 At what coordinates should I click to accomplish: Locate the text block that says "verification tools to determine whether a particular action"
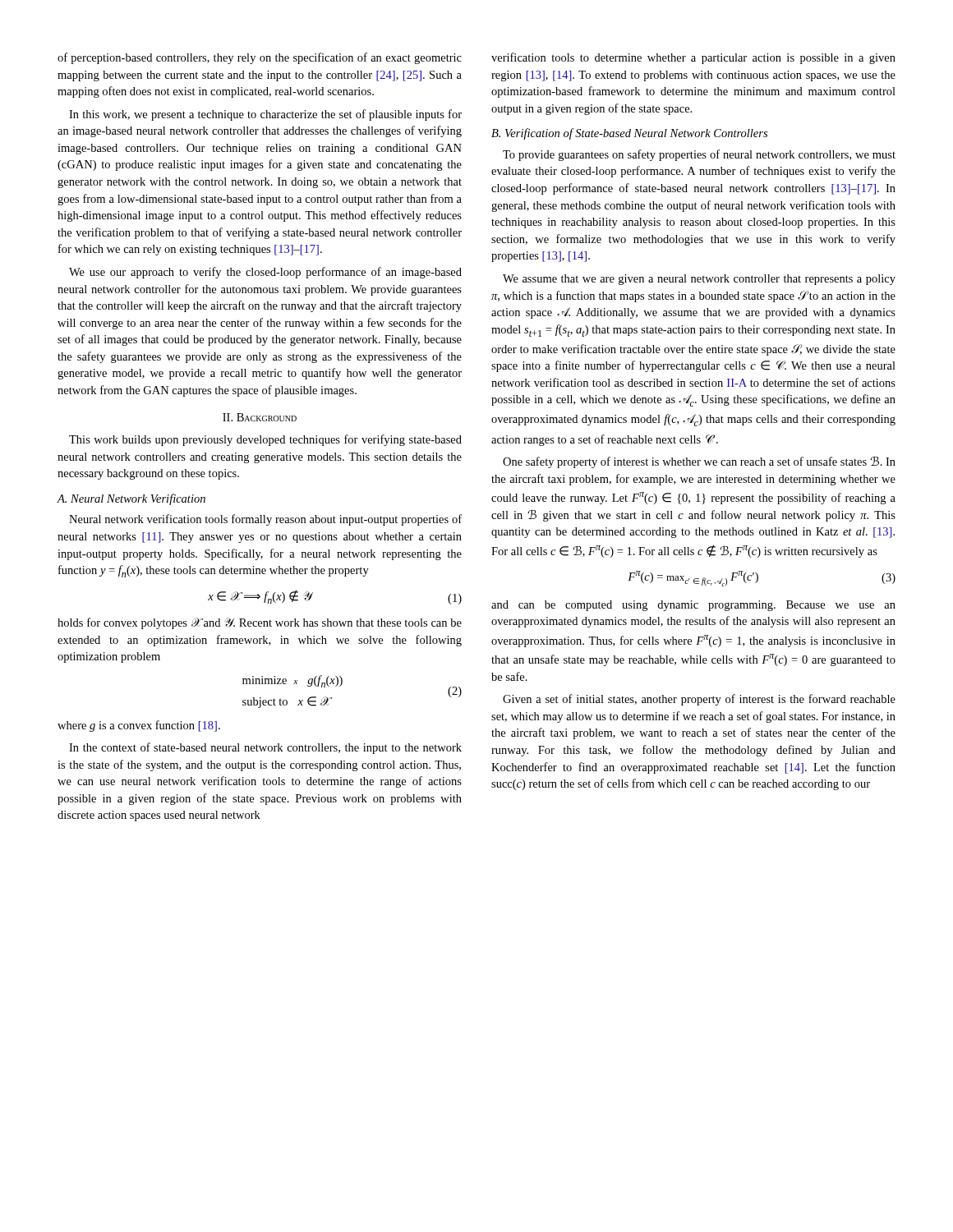point(693,83)
